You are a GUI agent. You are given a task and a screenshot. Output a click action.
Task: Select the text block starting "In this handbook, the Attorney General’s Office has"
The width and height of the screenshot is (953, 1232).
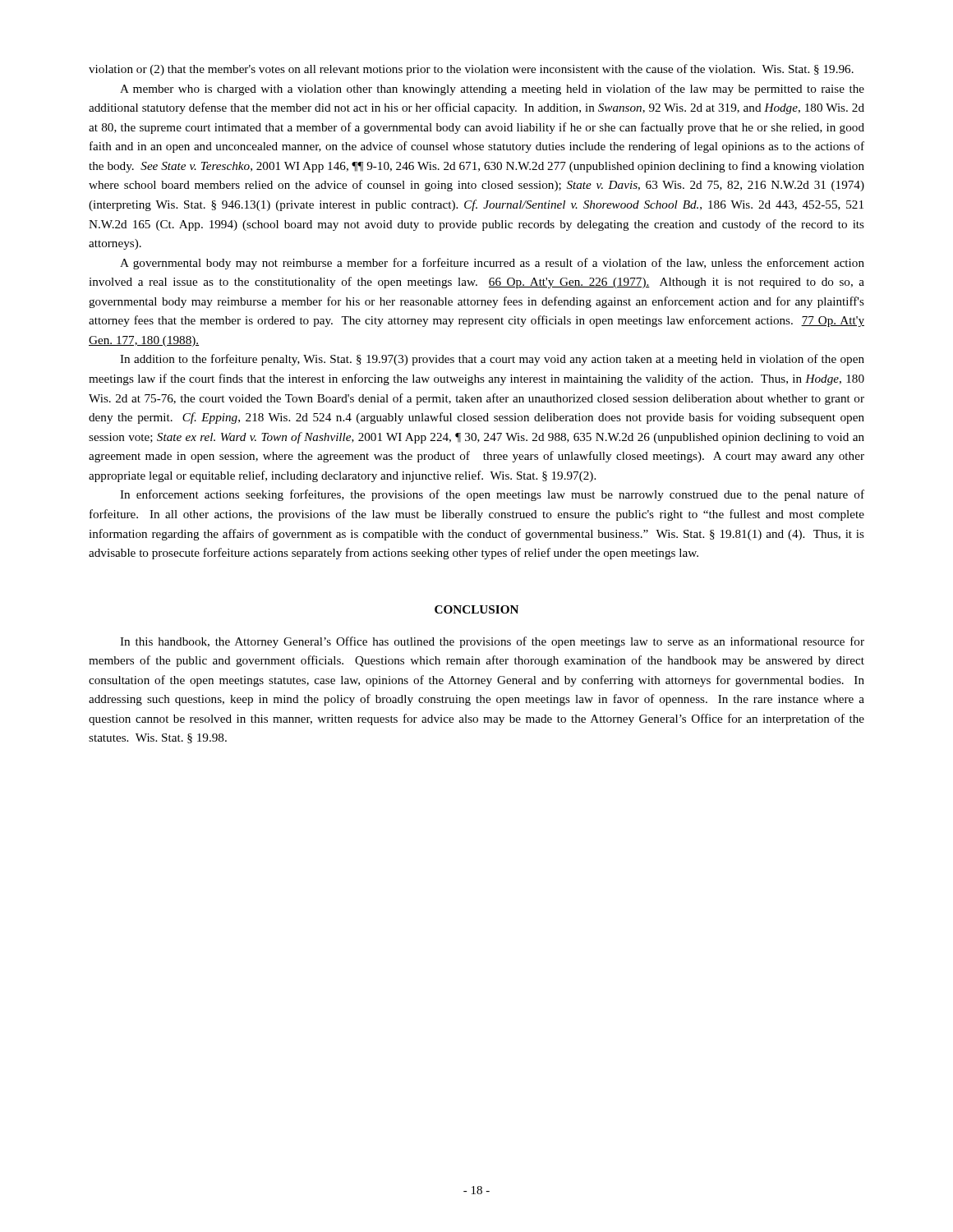[x=476, y=689]
